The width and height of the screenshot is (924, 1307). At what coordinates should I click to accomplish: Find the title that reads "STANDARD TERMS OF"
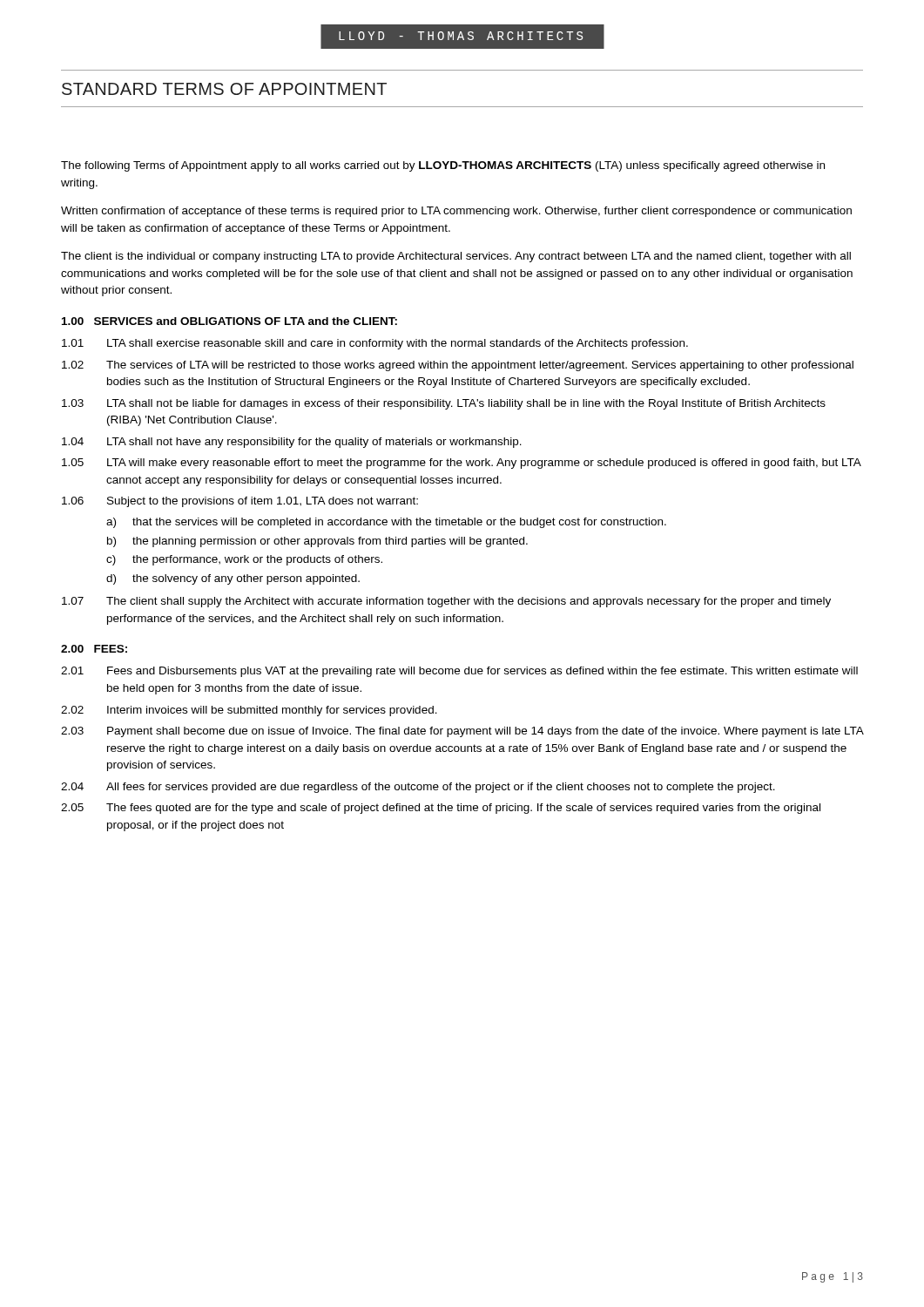(224, 89)
